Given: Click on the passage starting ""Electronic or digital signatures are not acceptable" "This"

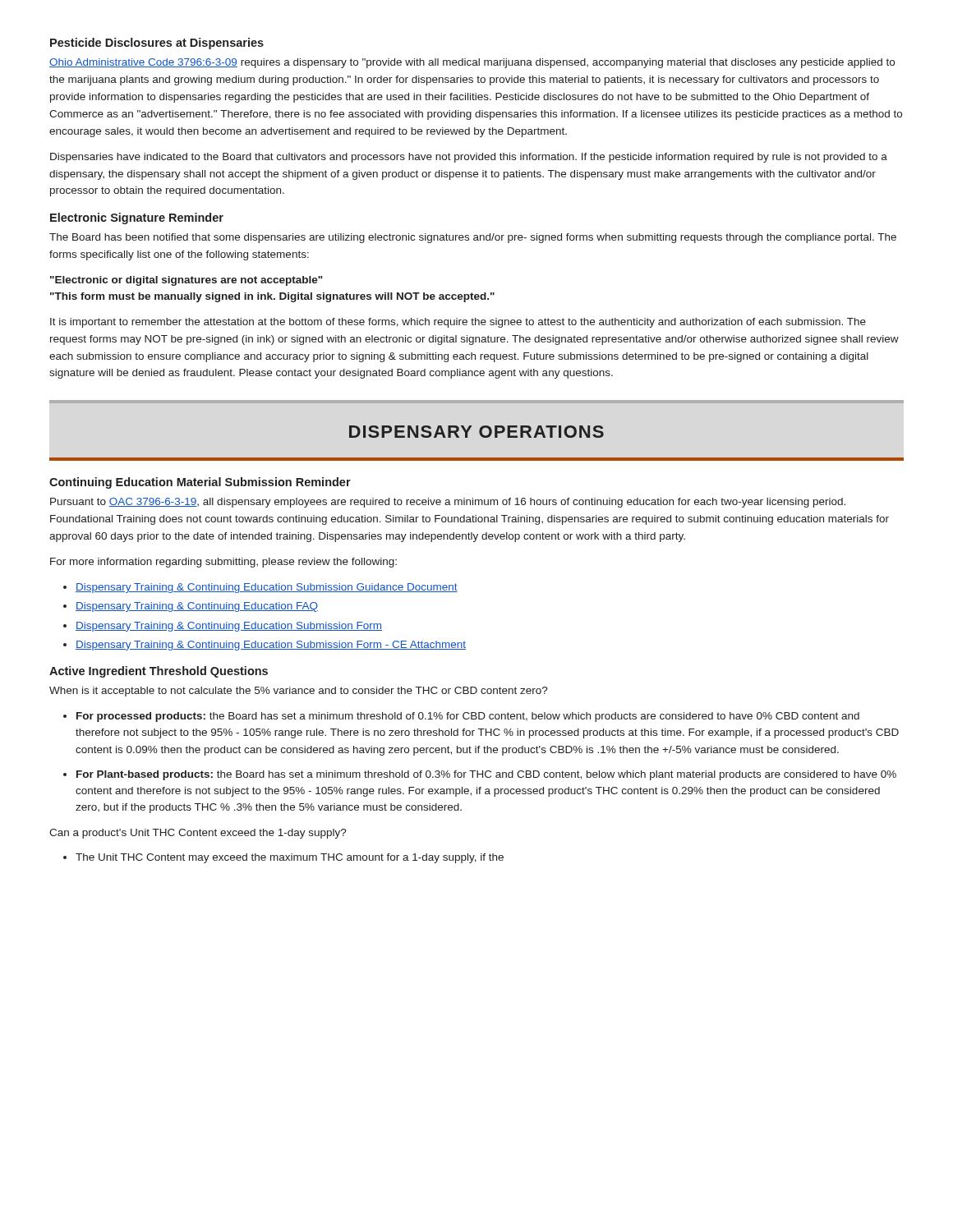Looking at the screenshot, I should (272, 288).
